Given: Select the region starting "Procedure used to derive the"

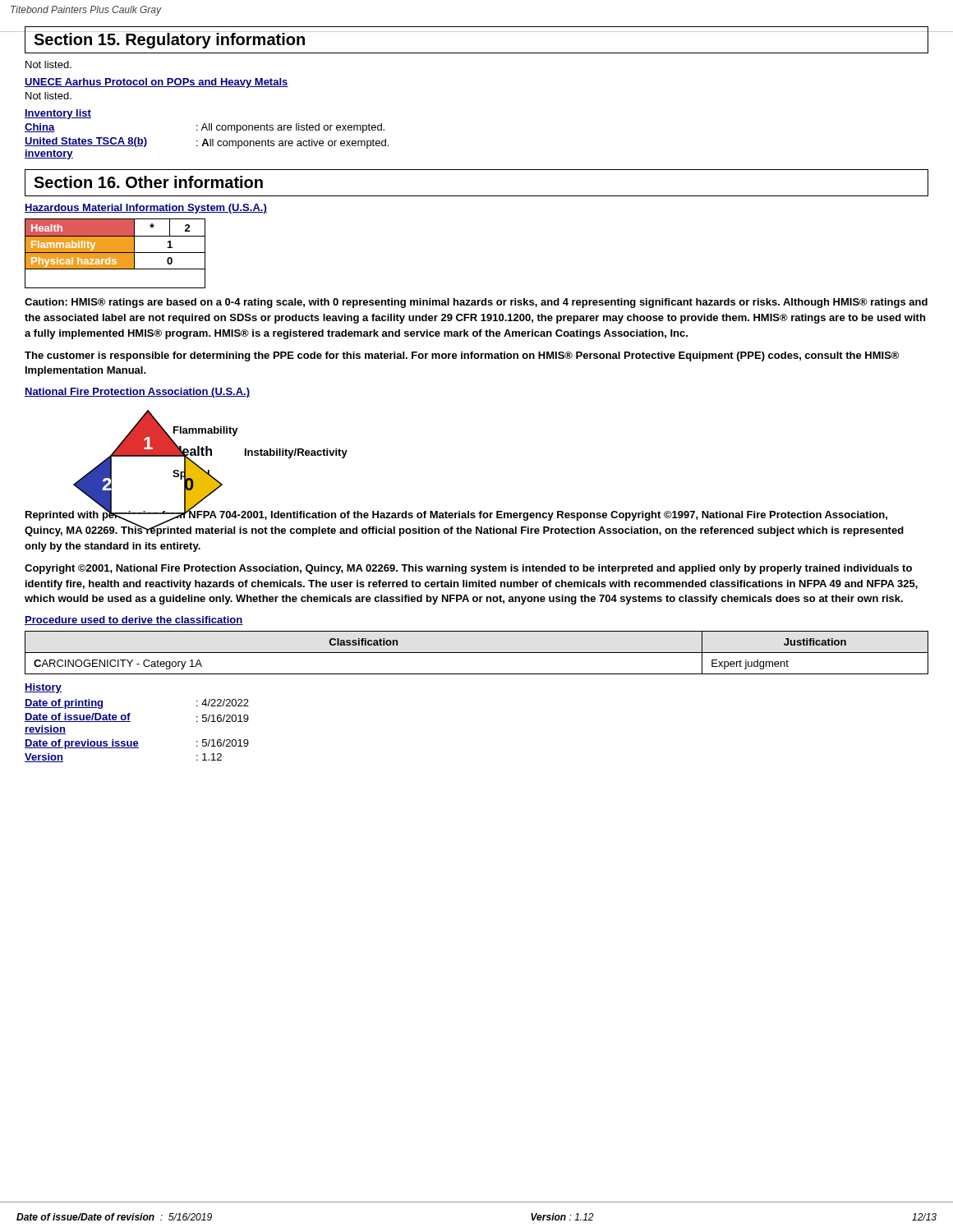Looking at the screenshot, I should (134, 620).
